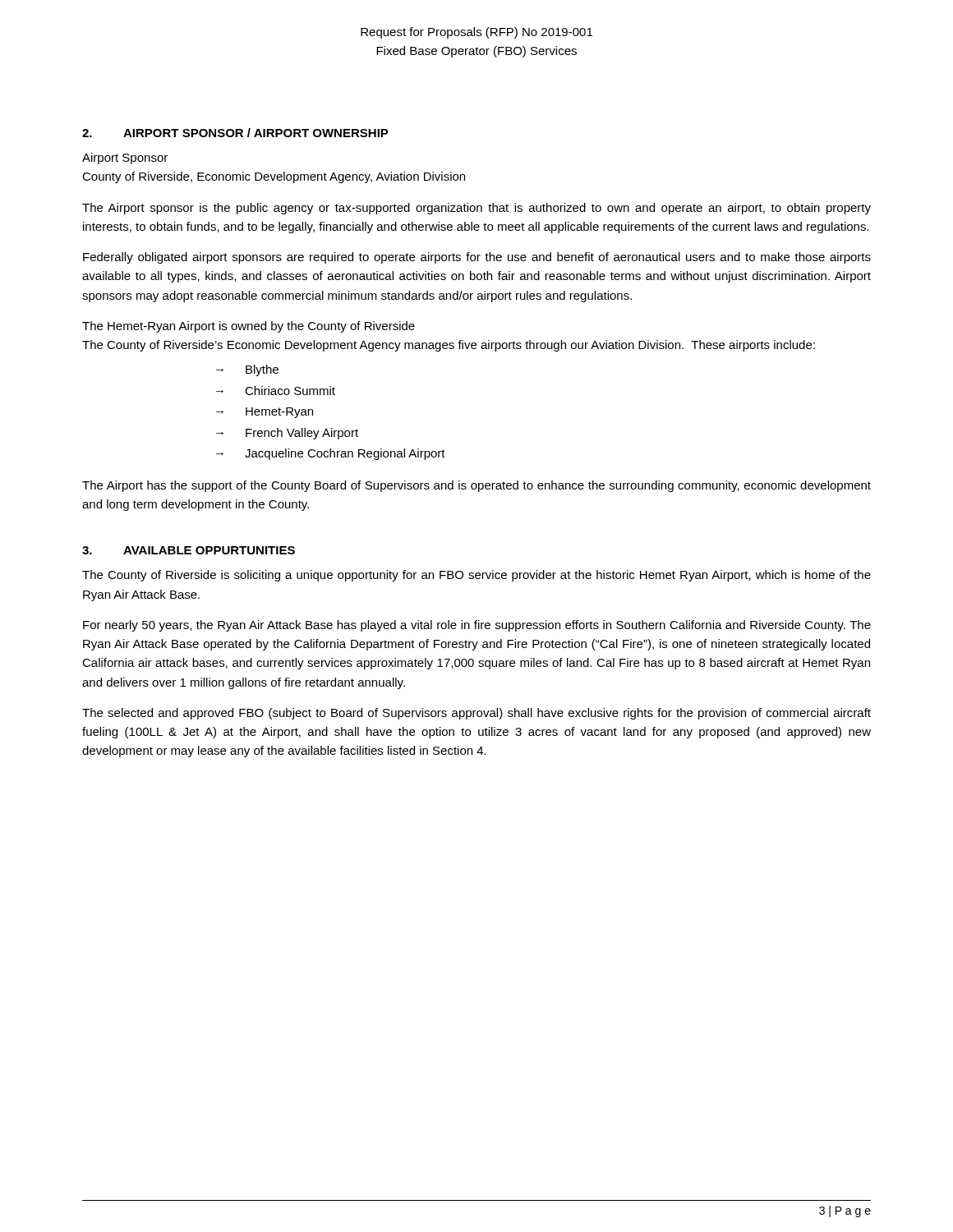
Task: Select the list item that says "→ Blythe"
Action: coord(246,370)
